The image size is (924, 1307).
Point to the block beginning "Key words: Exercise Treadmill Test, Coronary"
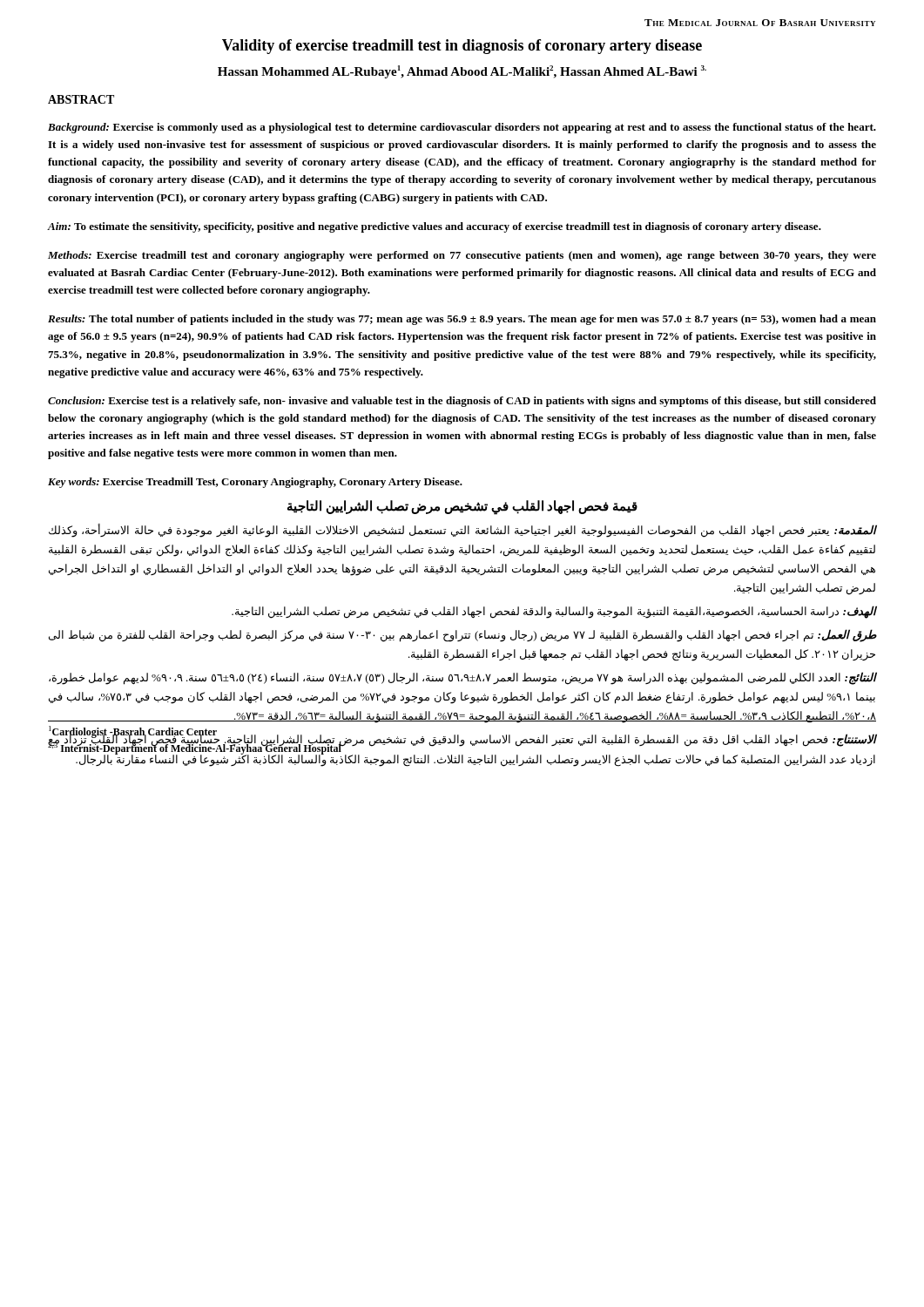tap(255, 482)
